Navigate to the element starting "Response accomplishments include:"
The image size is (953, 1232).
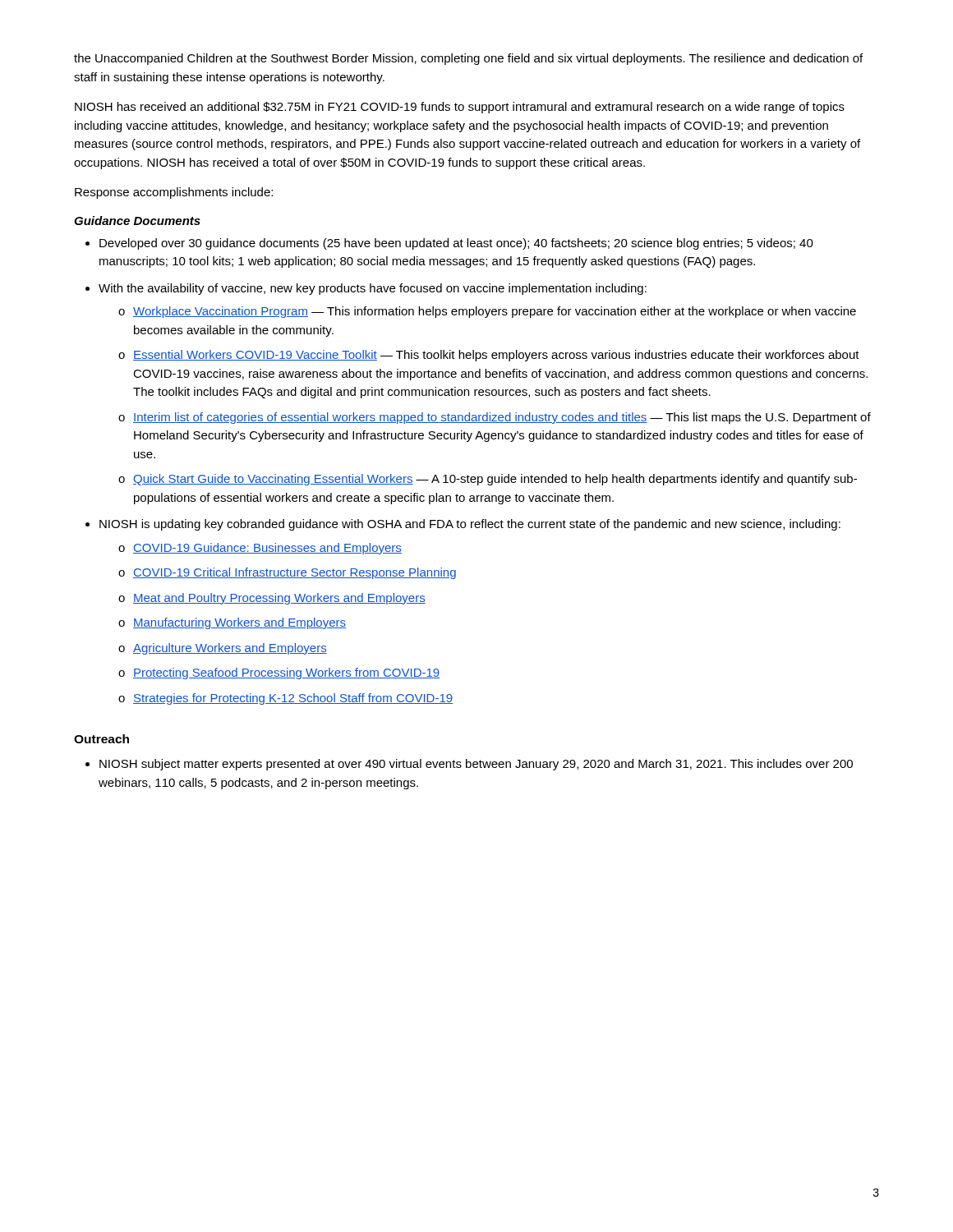click(x=174, y=192)
